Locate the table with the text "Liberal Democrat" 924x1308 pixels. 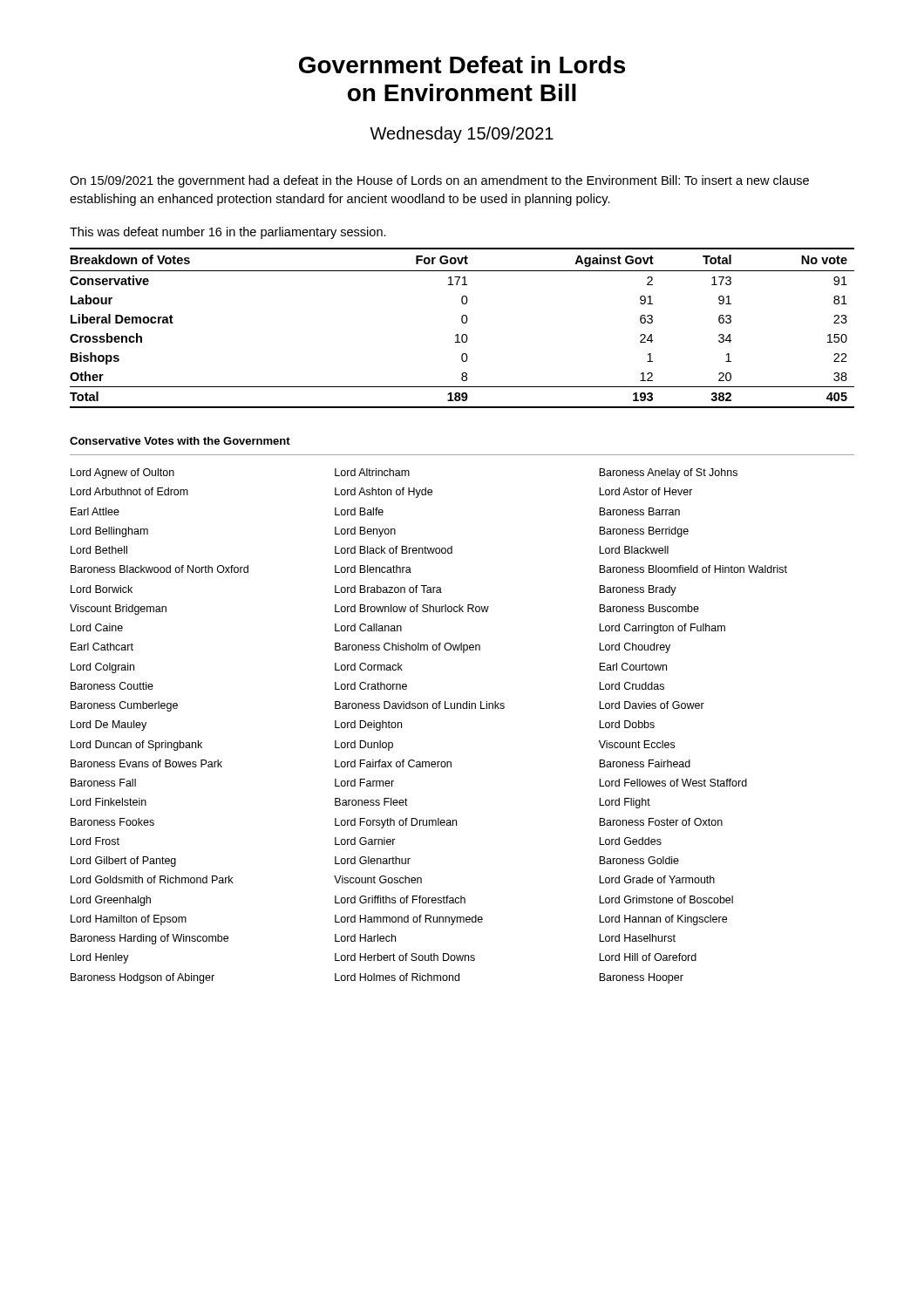point(462,328)
